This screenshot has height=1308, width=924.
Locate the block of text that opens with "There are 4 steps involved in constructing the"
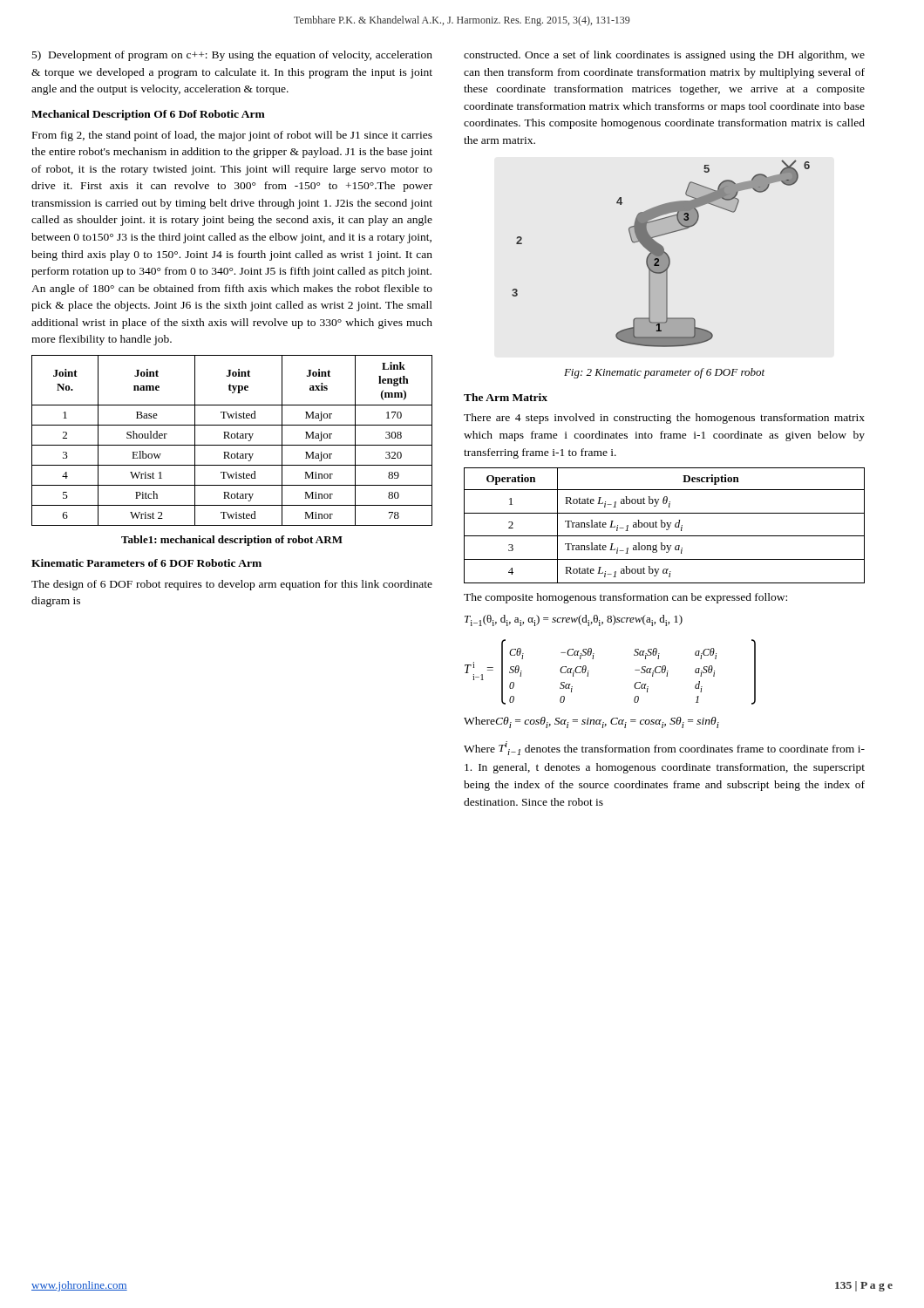coord(664,435)
